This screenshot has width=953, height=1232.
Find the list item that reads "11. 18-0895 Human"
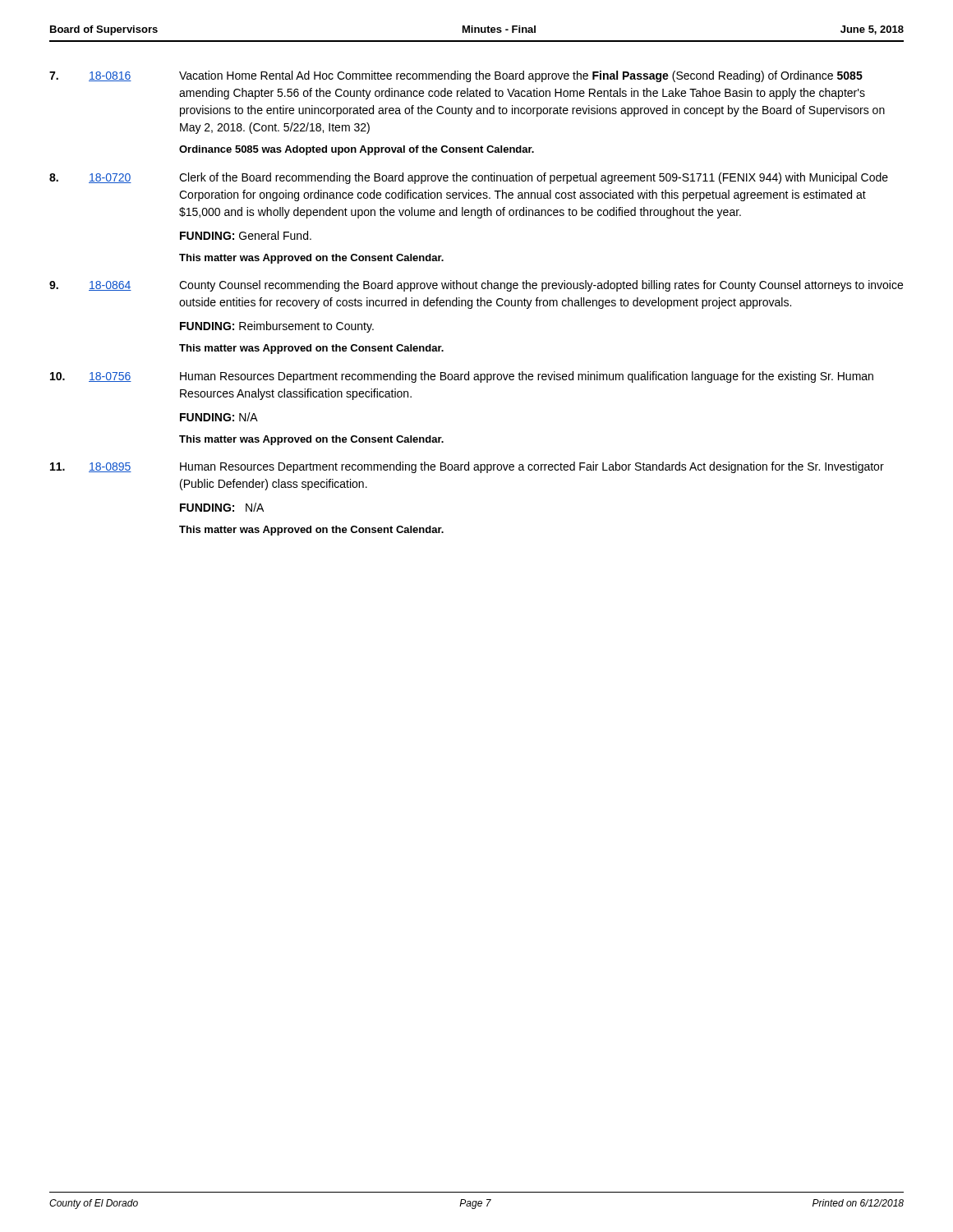[467, 467]
